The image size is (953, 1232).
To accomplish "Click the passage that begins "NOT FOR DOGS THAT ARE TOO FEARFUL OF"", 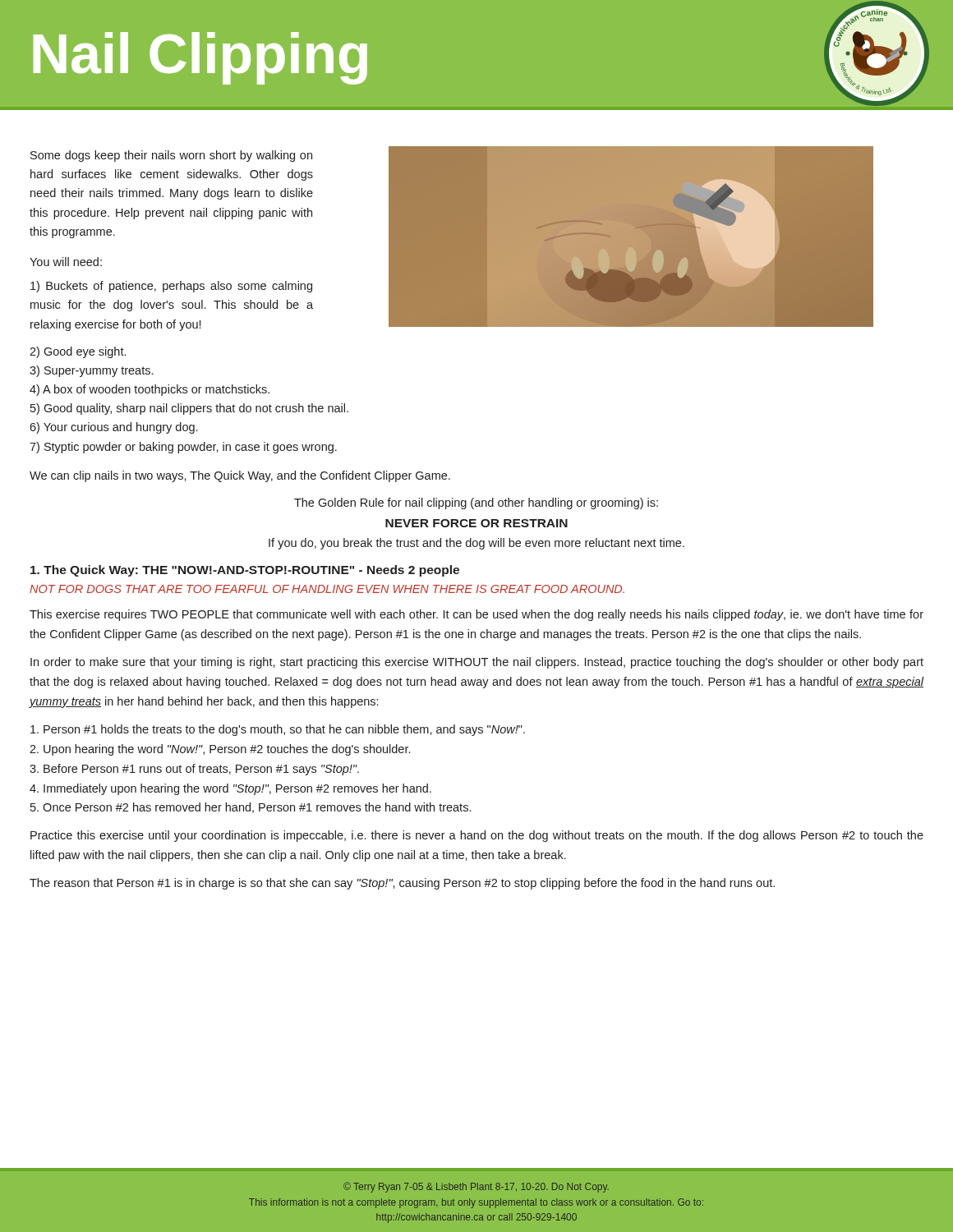I will 328,589.
